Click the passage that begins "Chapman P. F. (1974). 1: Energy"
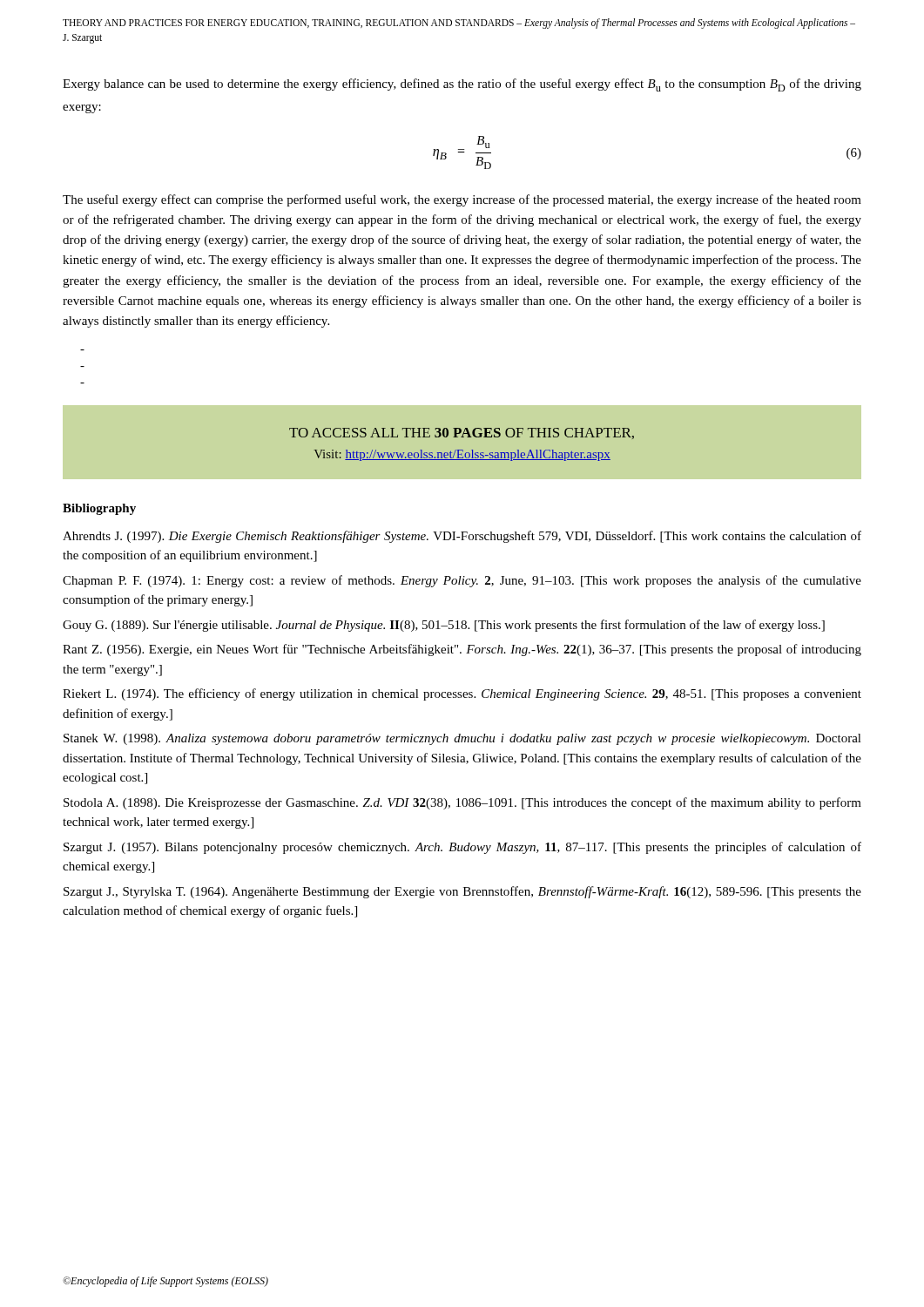This screenshot has width=924, height=1307. click(462, 590)
